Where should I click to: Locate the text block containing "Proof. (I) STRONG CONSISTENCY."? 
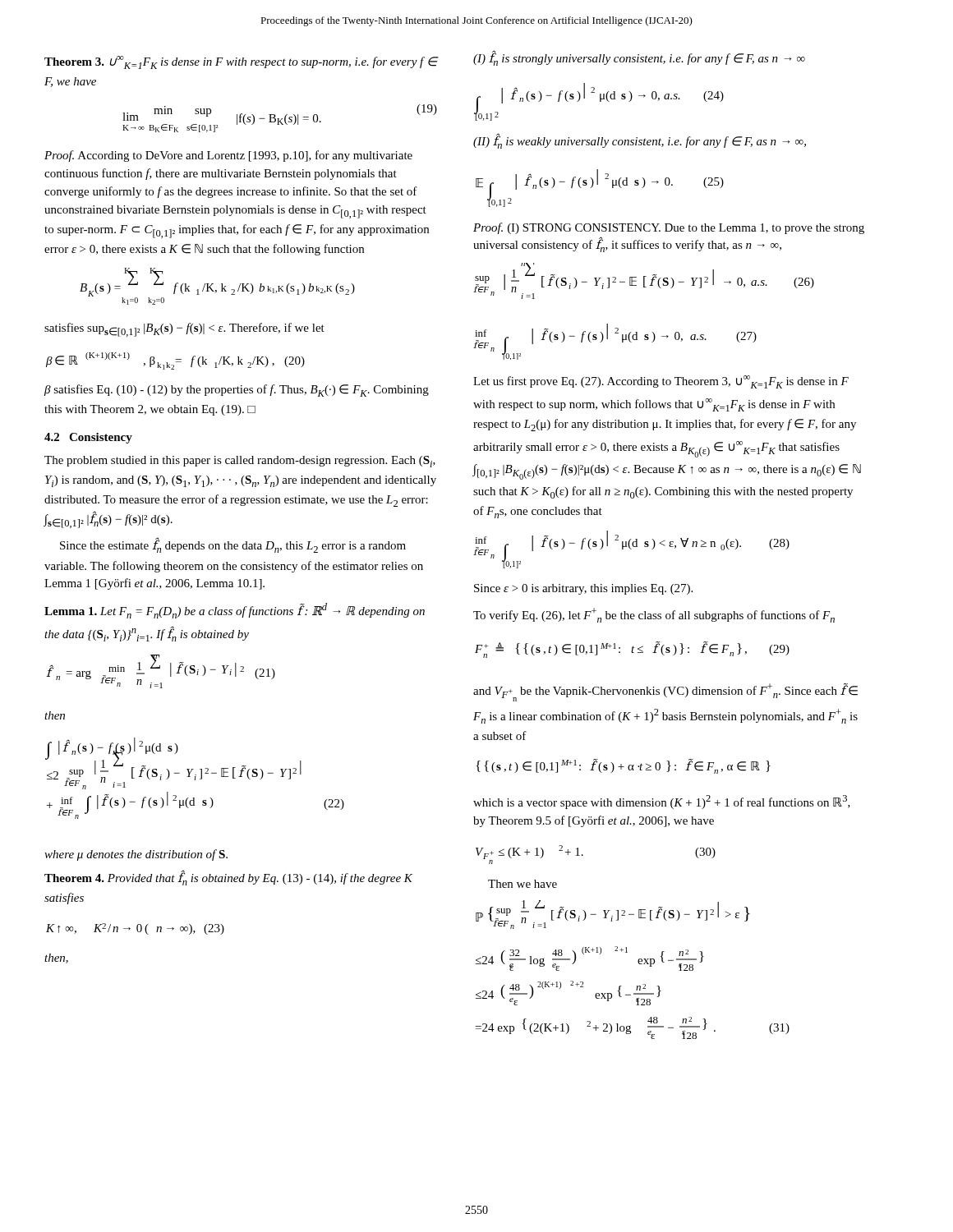670,635
